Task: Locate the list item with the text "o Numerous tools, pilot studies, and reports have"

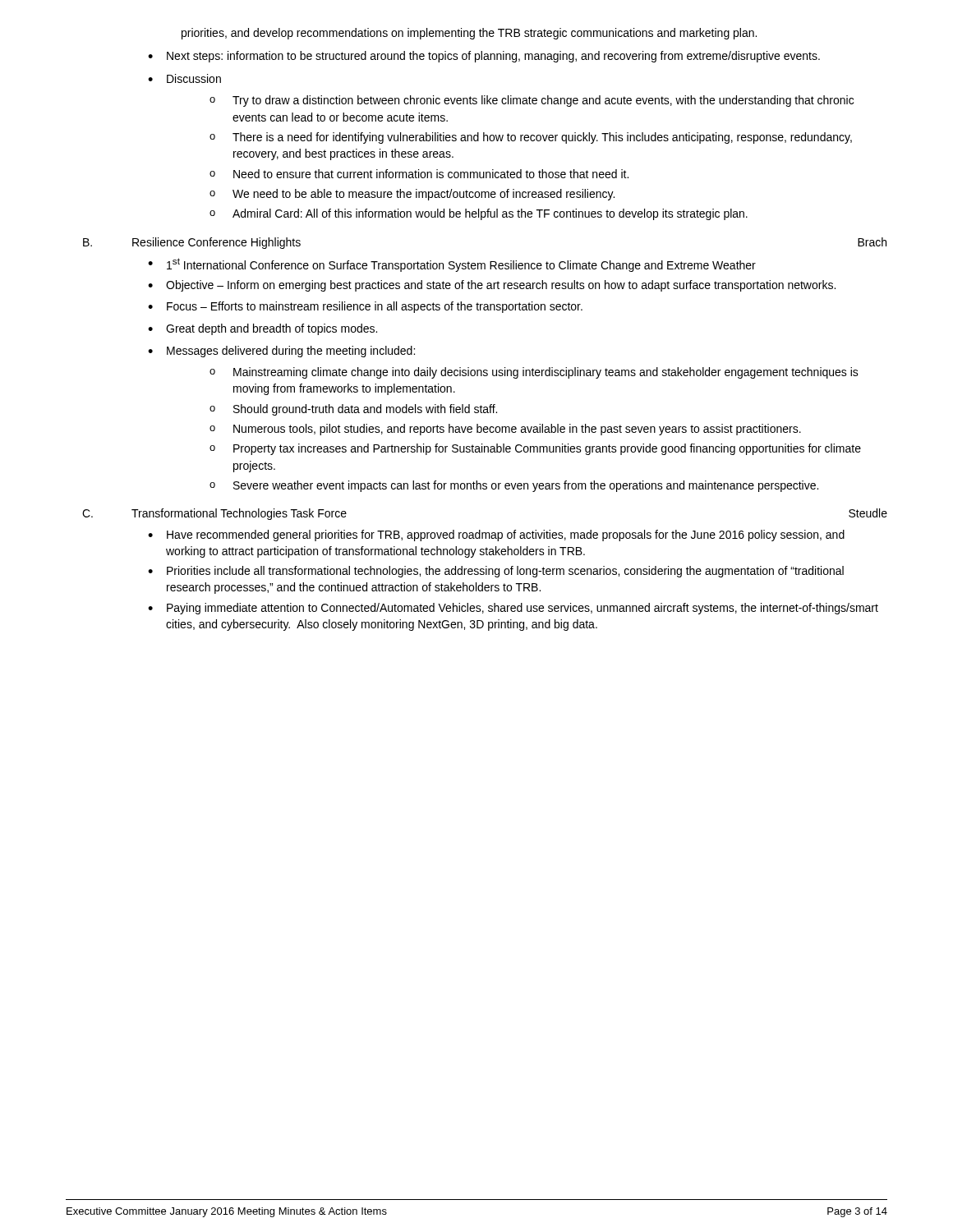Action: [548, 429]
